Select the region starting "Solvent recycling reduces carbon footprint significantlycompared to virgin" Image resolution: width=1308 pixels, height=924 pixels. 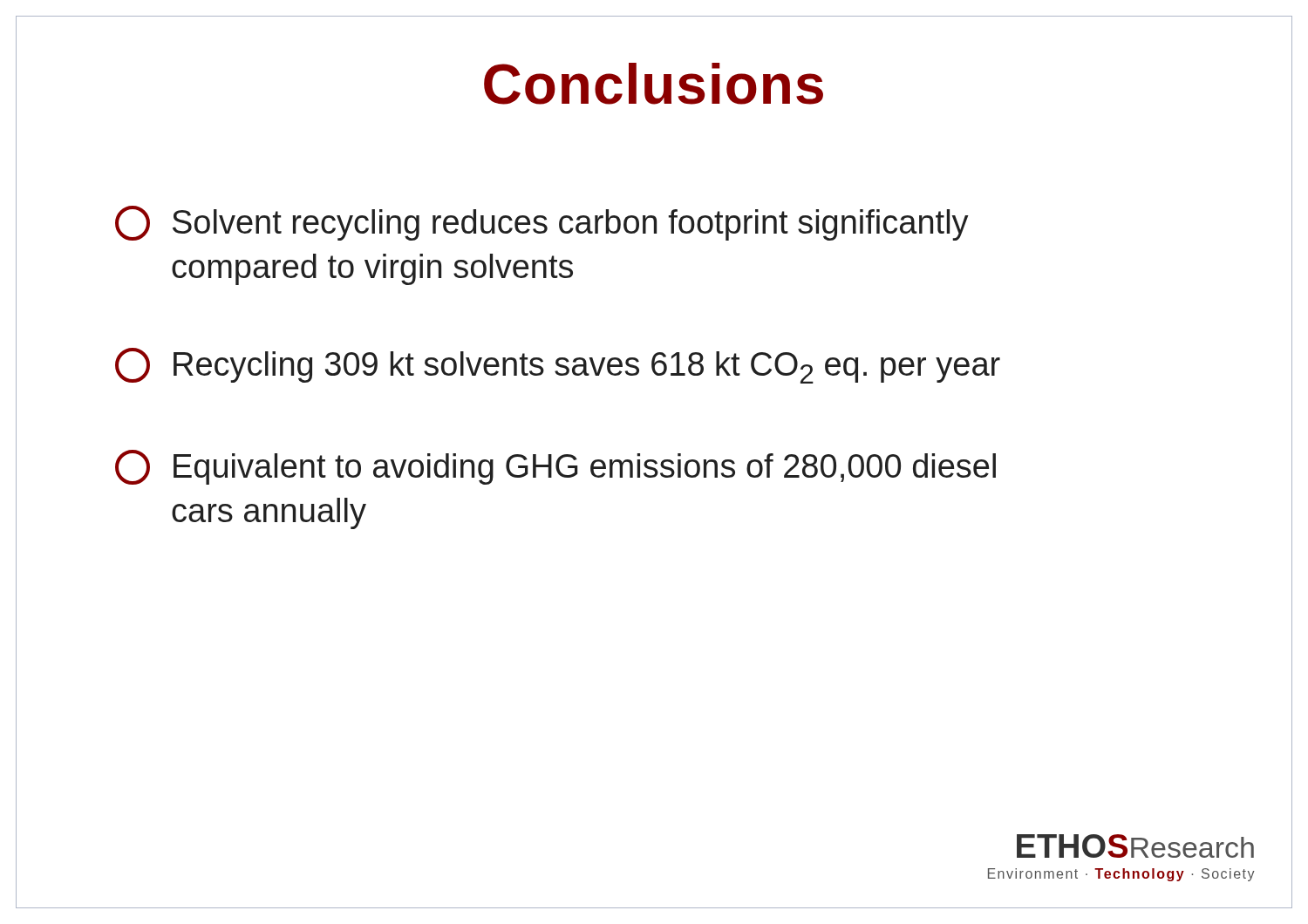658,245
